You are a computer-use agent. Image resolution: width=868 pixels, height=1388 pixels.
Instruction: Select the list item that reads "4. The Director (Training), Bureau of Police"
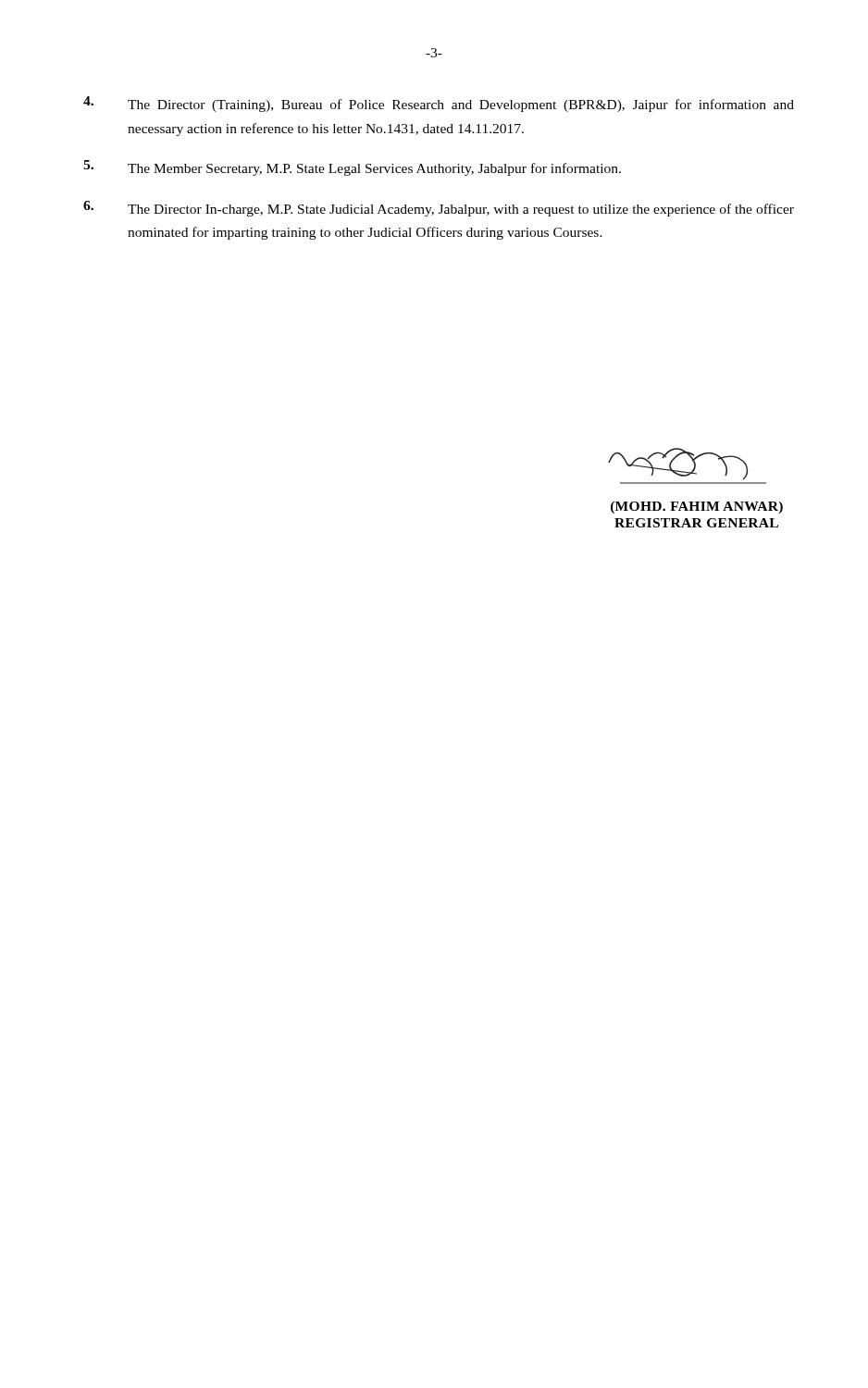439,116
